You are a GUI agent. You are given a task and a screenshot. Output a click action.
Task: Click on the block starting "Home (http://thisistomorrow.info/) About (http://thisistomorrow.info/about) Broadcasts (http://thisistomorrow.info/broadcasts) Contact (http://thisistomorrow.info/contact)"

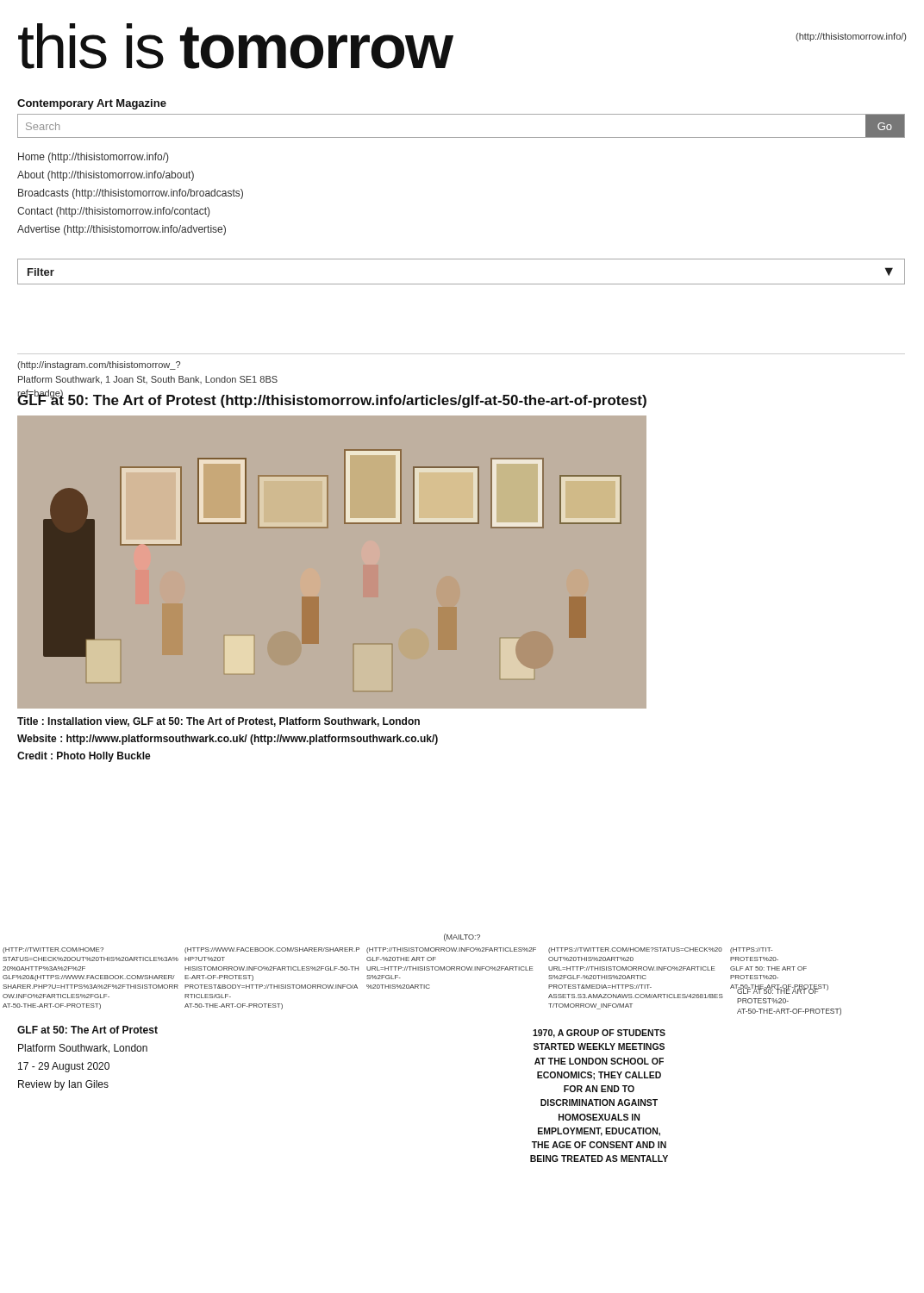click(x=131, y=193)
